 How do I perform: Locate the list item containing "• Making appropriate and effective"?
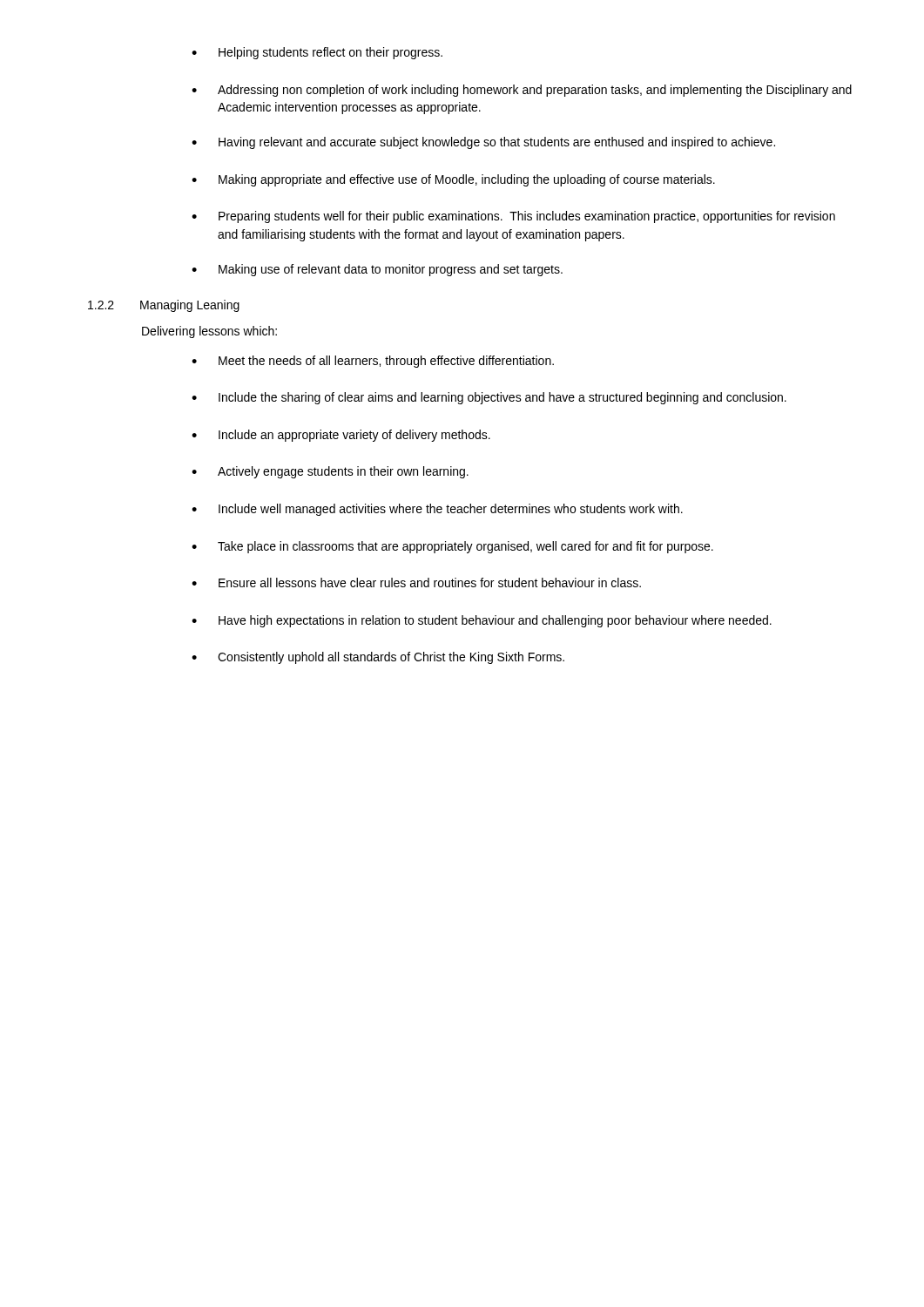click(x=523, y=180)
